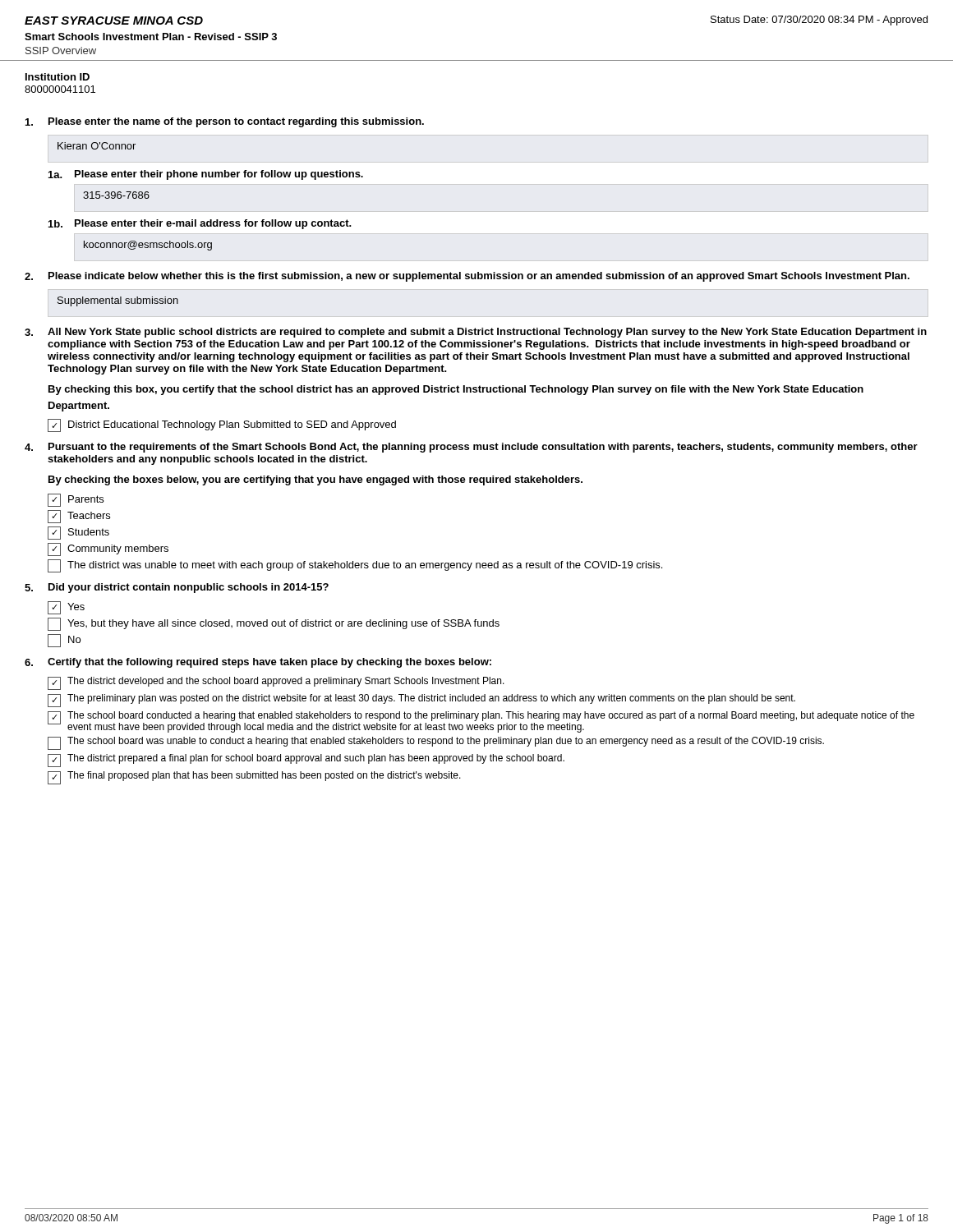Viewport: 953px width, 1232px height.
Task: Select the block starting "6. Certify that the following required"
Action: coord(476,719)
